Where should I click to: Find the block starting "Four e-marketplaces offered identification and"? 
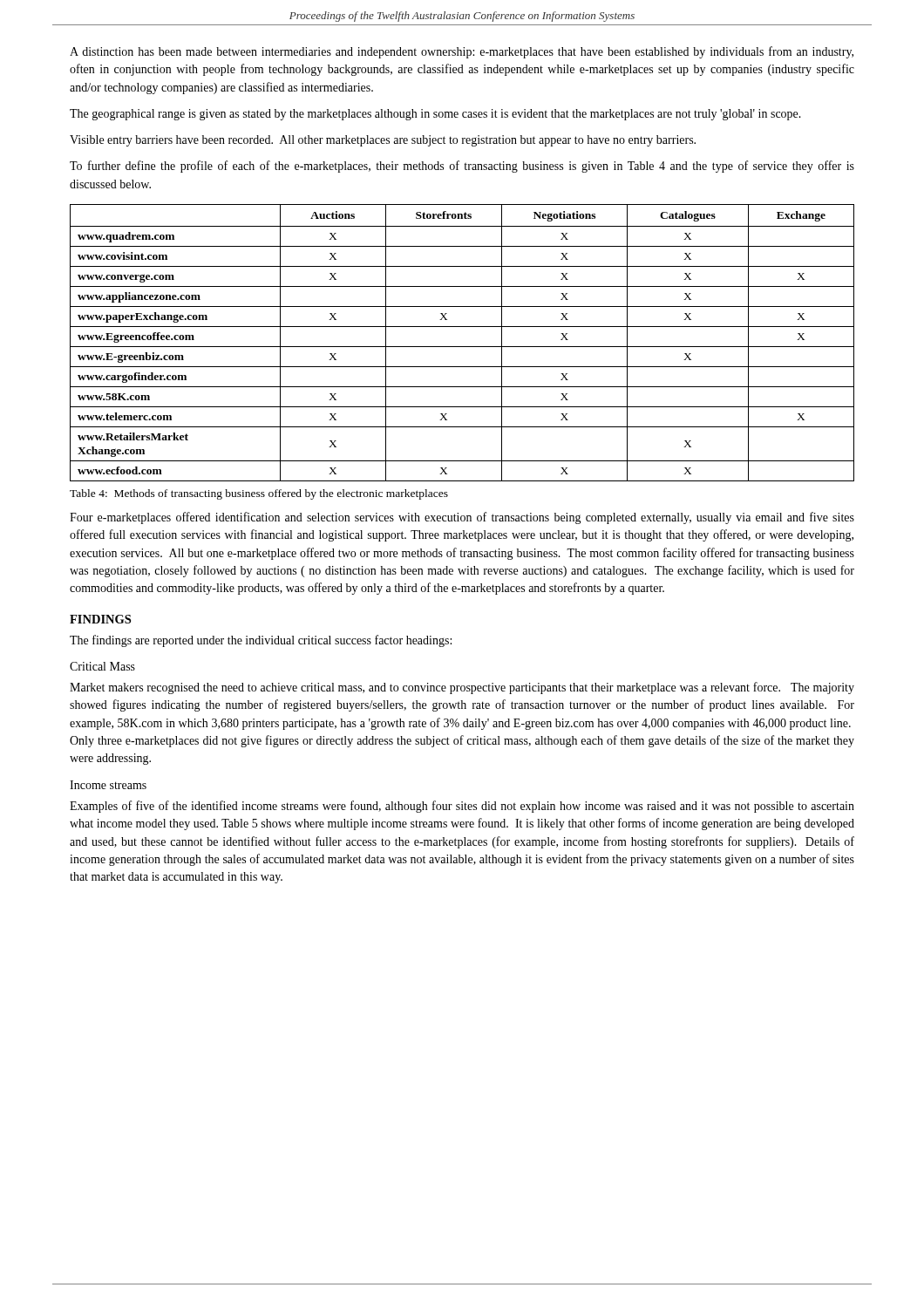(x=462, y=553)
